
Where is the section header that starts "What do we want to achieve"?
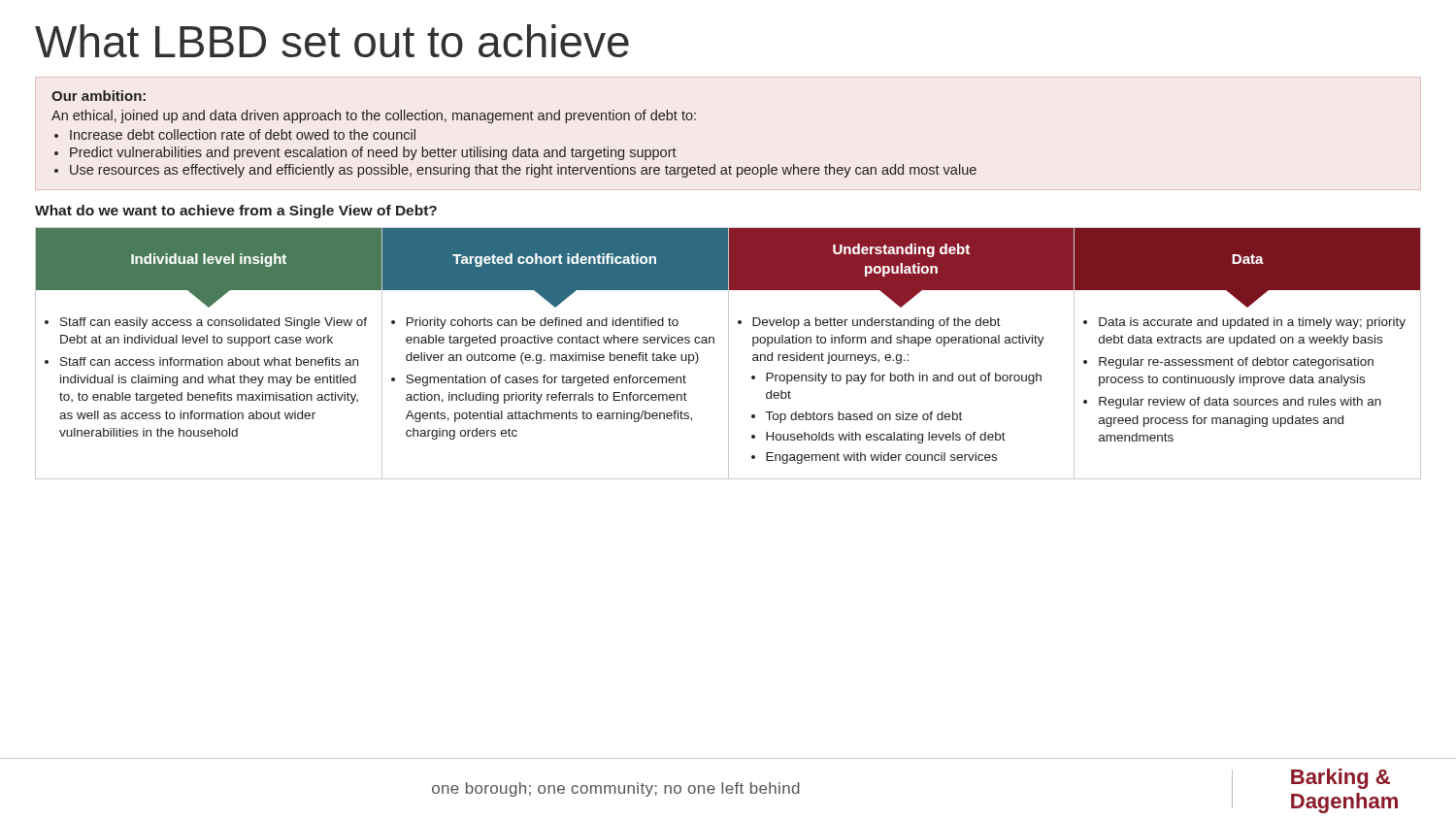(x=236, y=210)
